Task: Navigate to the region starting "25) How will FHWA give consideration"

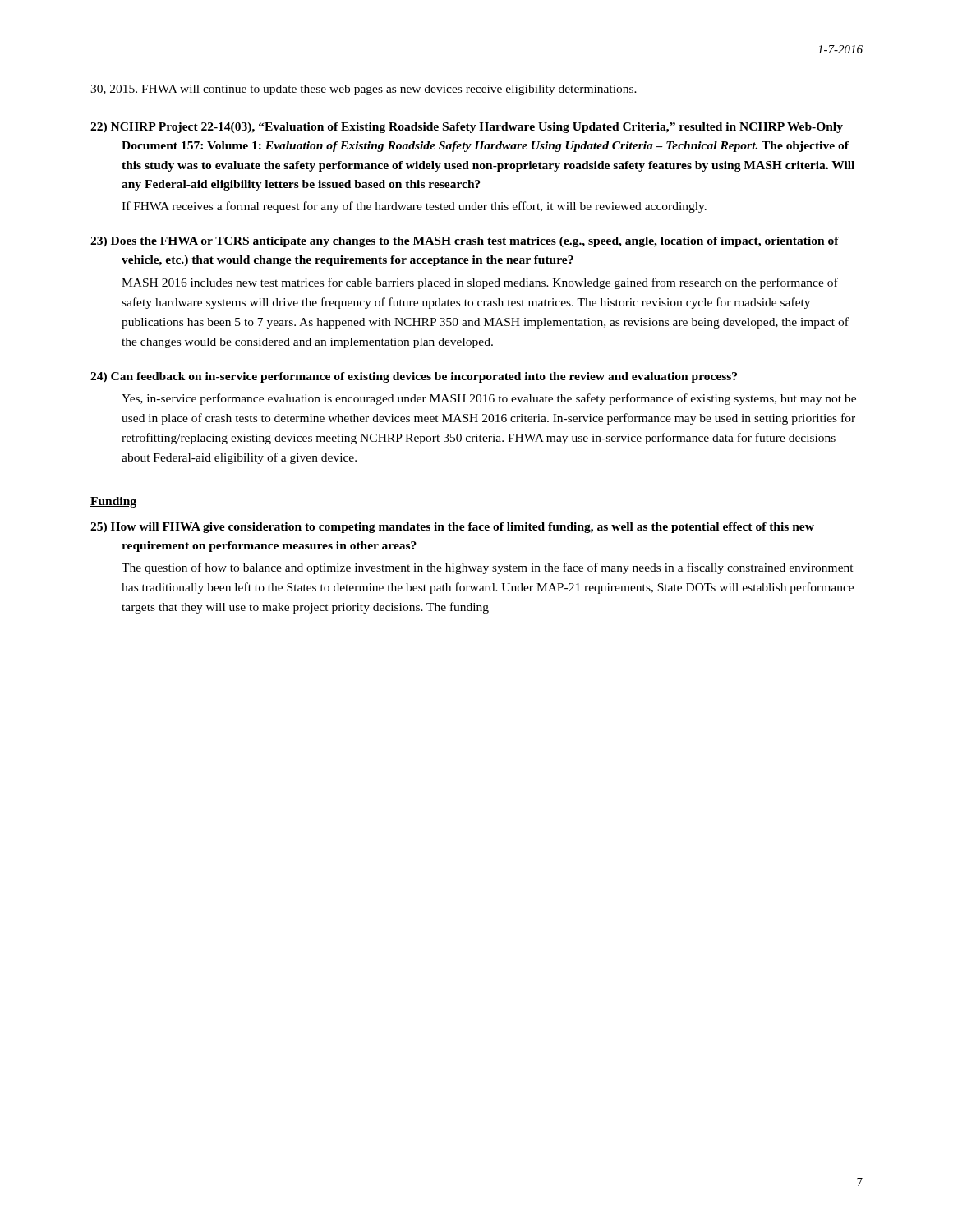Action: [476, 567]
